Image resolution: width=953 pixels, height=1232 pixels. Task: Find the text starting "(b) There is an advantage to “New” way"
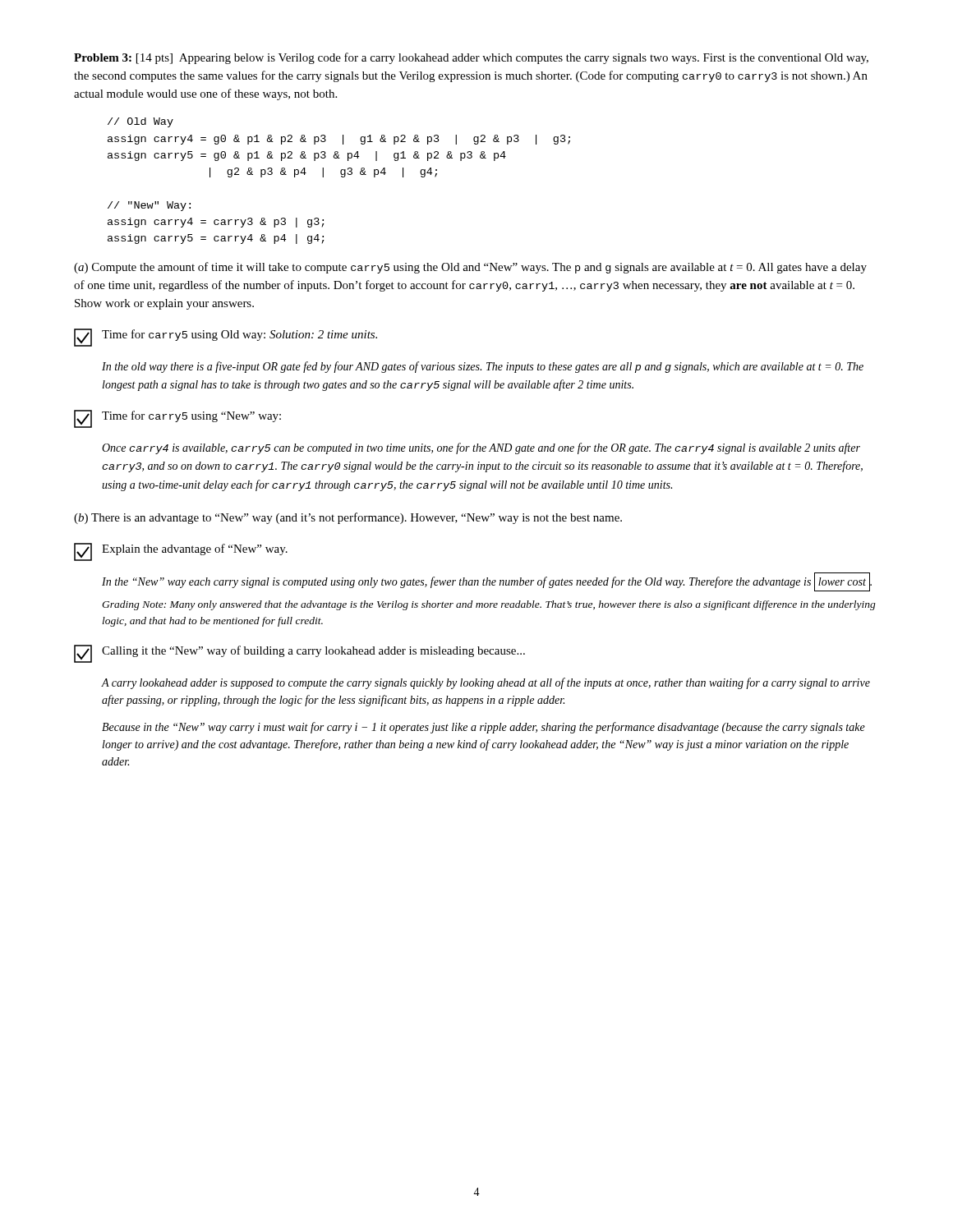(348, 517)
